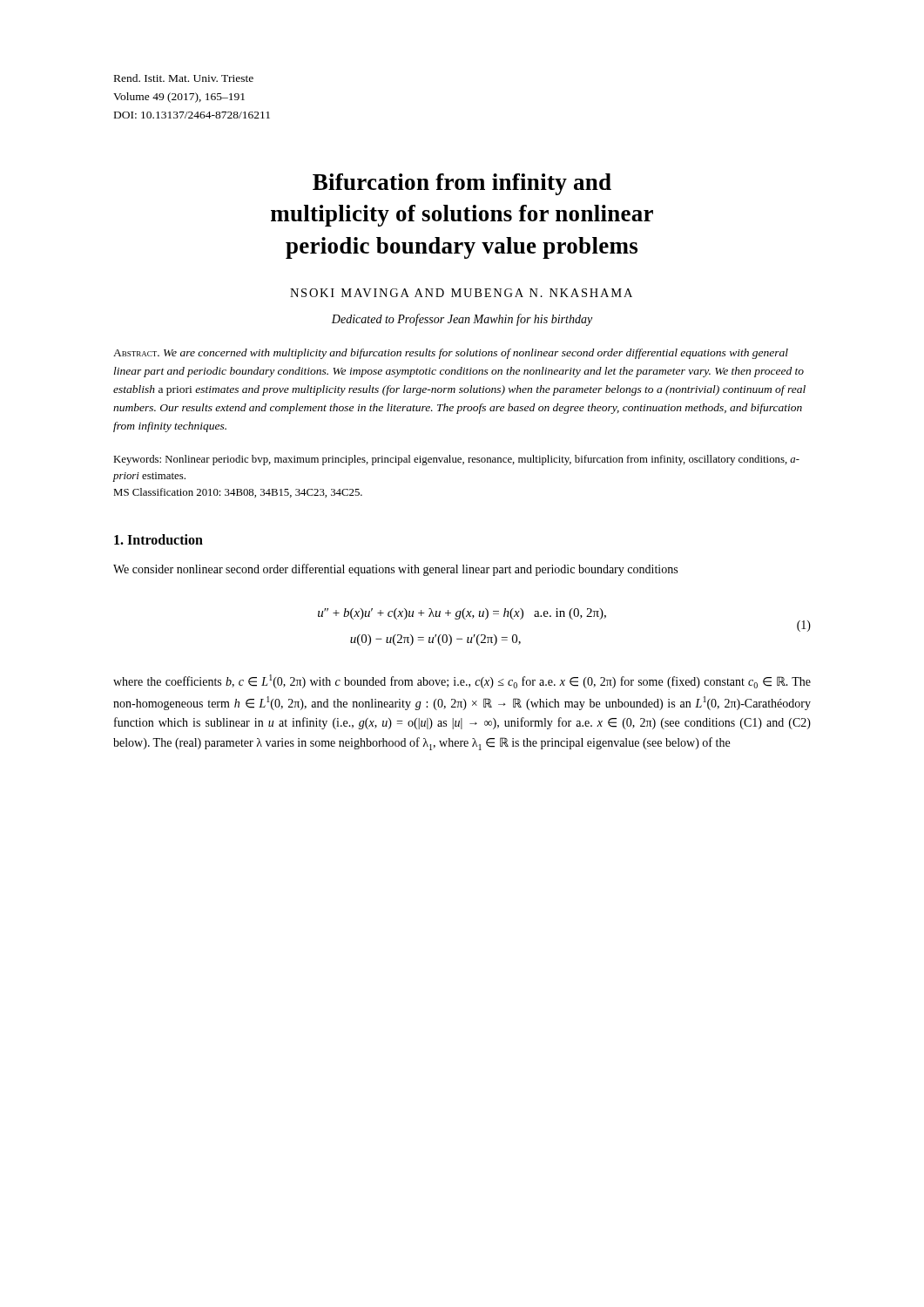This screenshot has width=924, height=1307.
Task: Find the passage starting "Dedicated to Professor"
Action: click(x=462, y=319)
